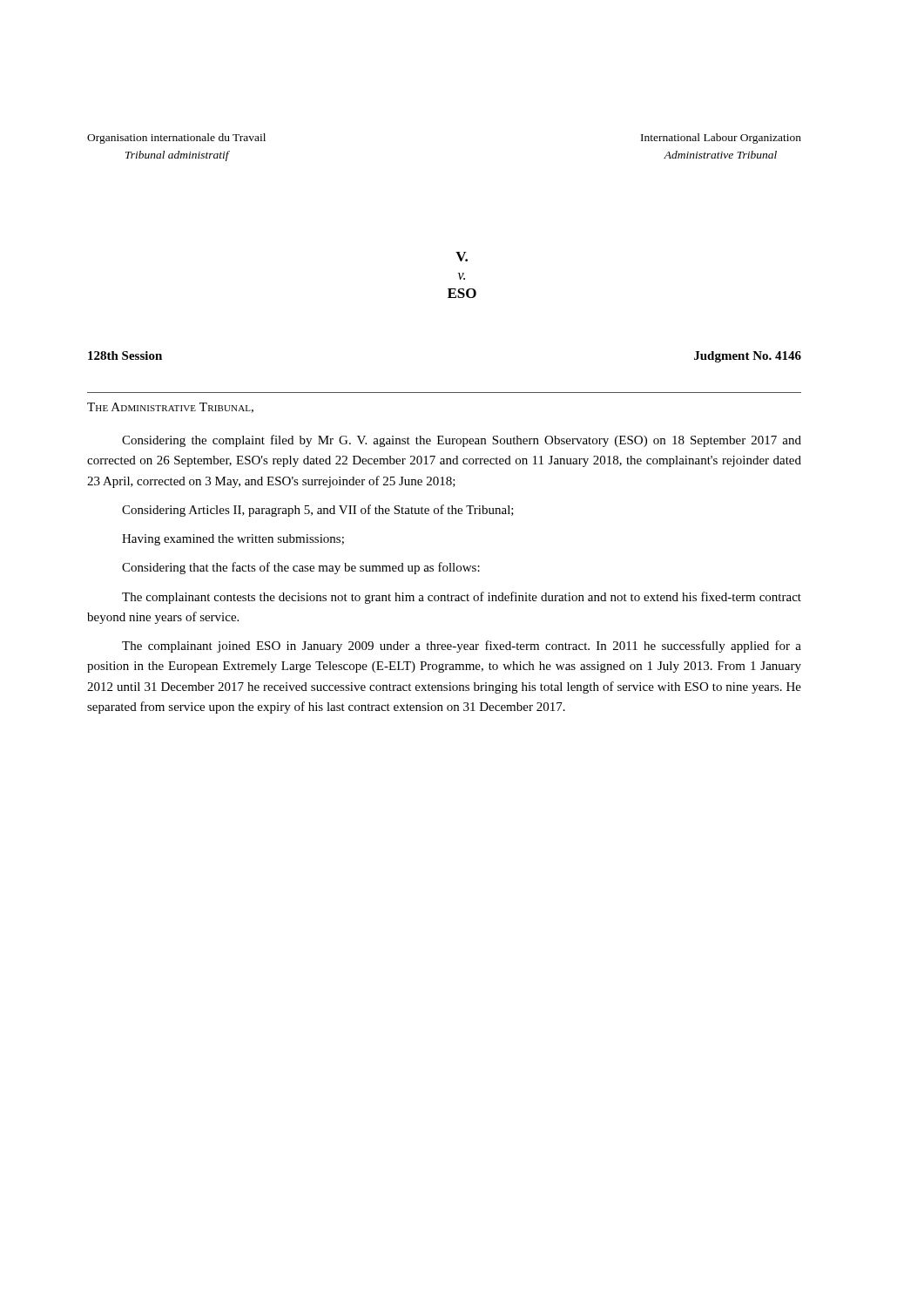Locate the block of text that opens with "The complainant contests the"
This screenshot has height=1307, width=924.
pos(444,607)
